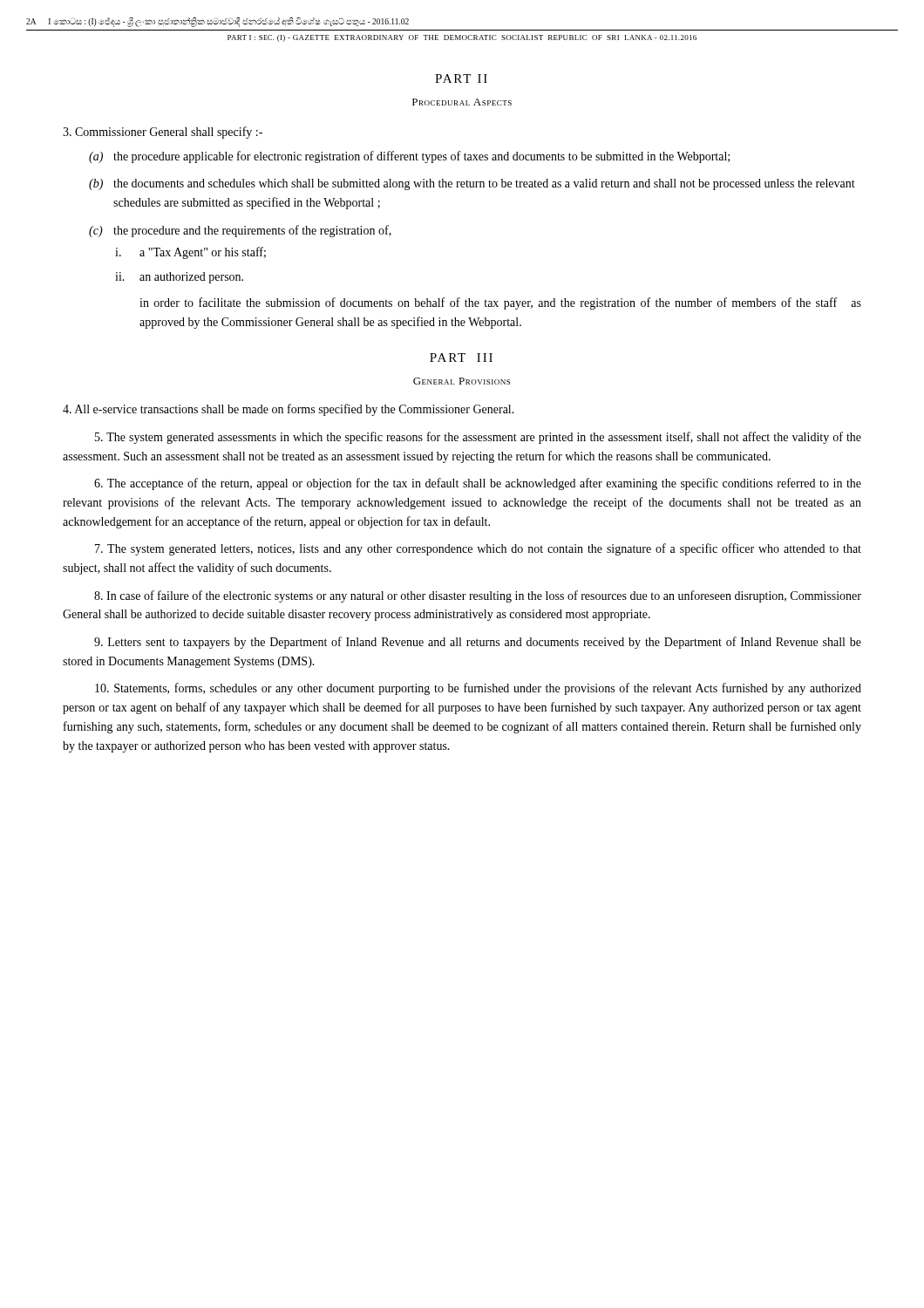This screenshot has height=1308, width=924.
Task: Select the passage starting "in order to"
Action: (500, 312)
